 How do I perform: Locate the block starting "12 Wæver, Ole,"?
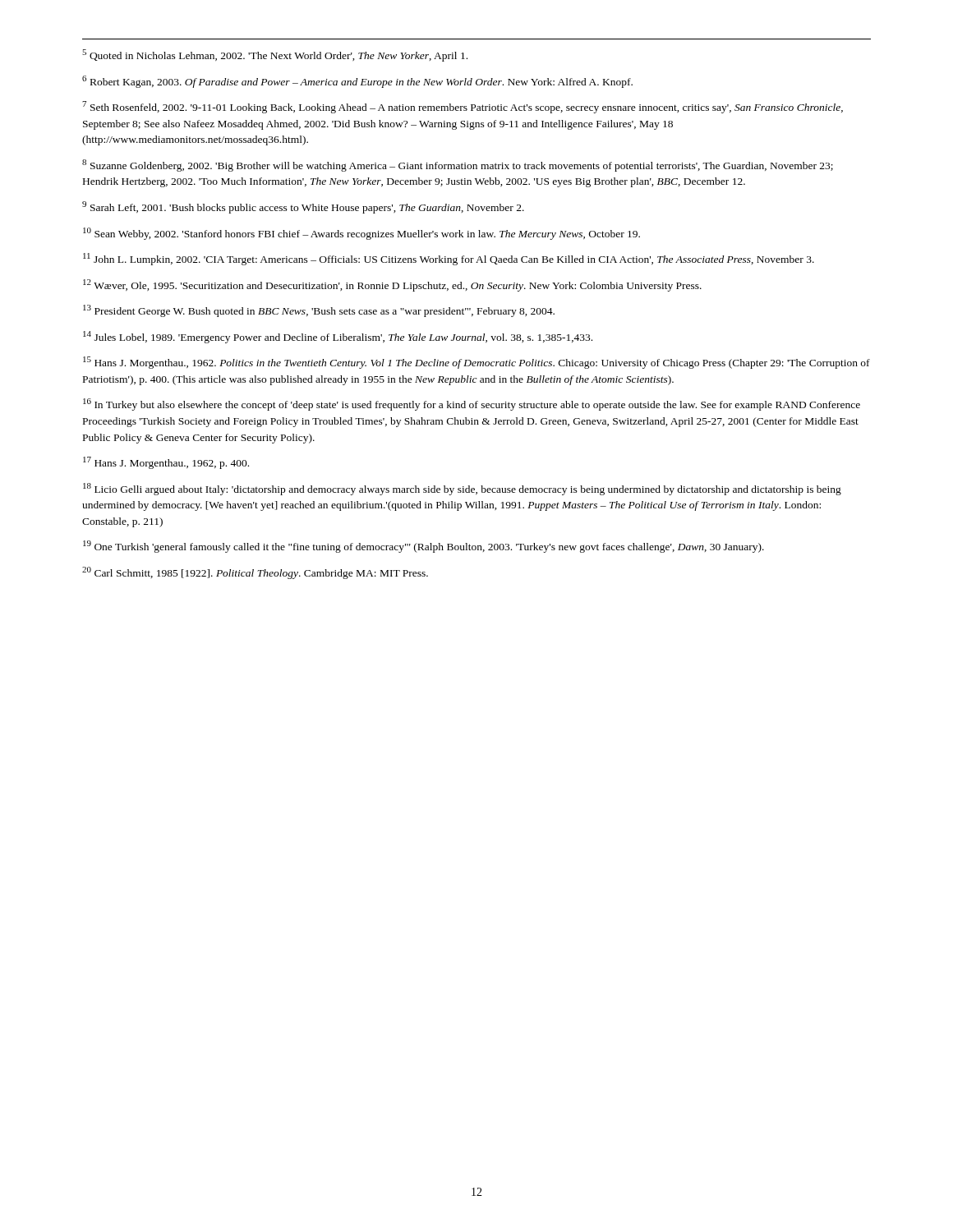point(392,284)
